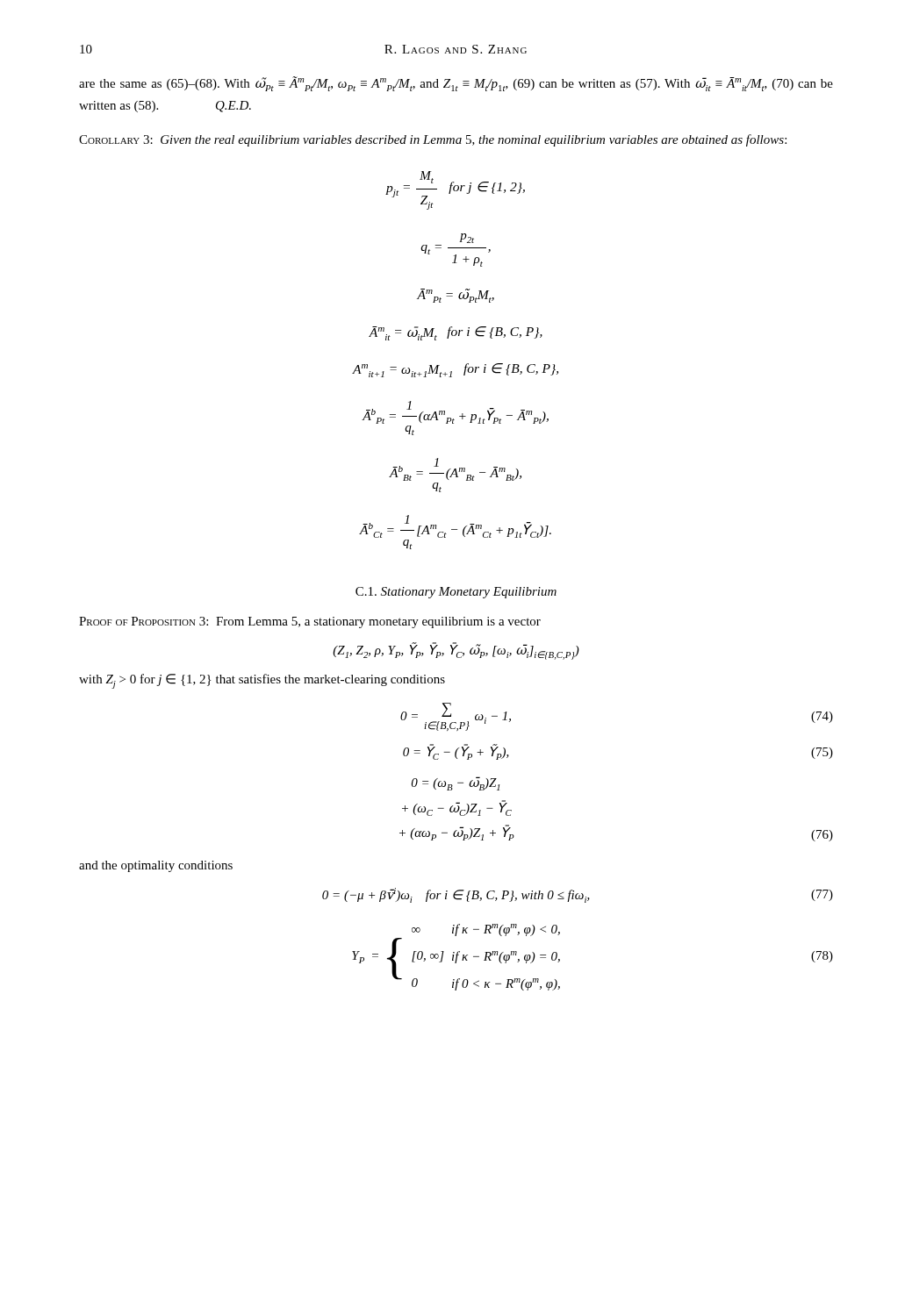The image size is (912, 1316).
Task: Select the text block with the text "are the same as (65)–(68). With"
Action: coord(456,93)
